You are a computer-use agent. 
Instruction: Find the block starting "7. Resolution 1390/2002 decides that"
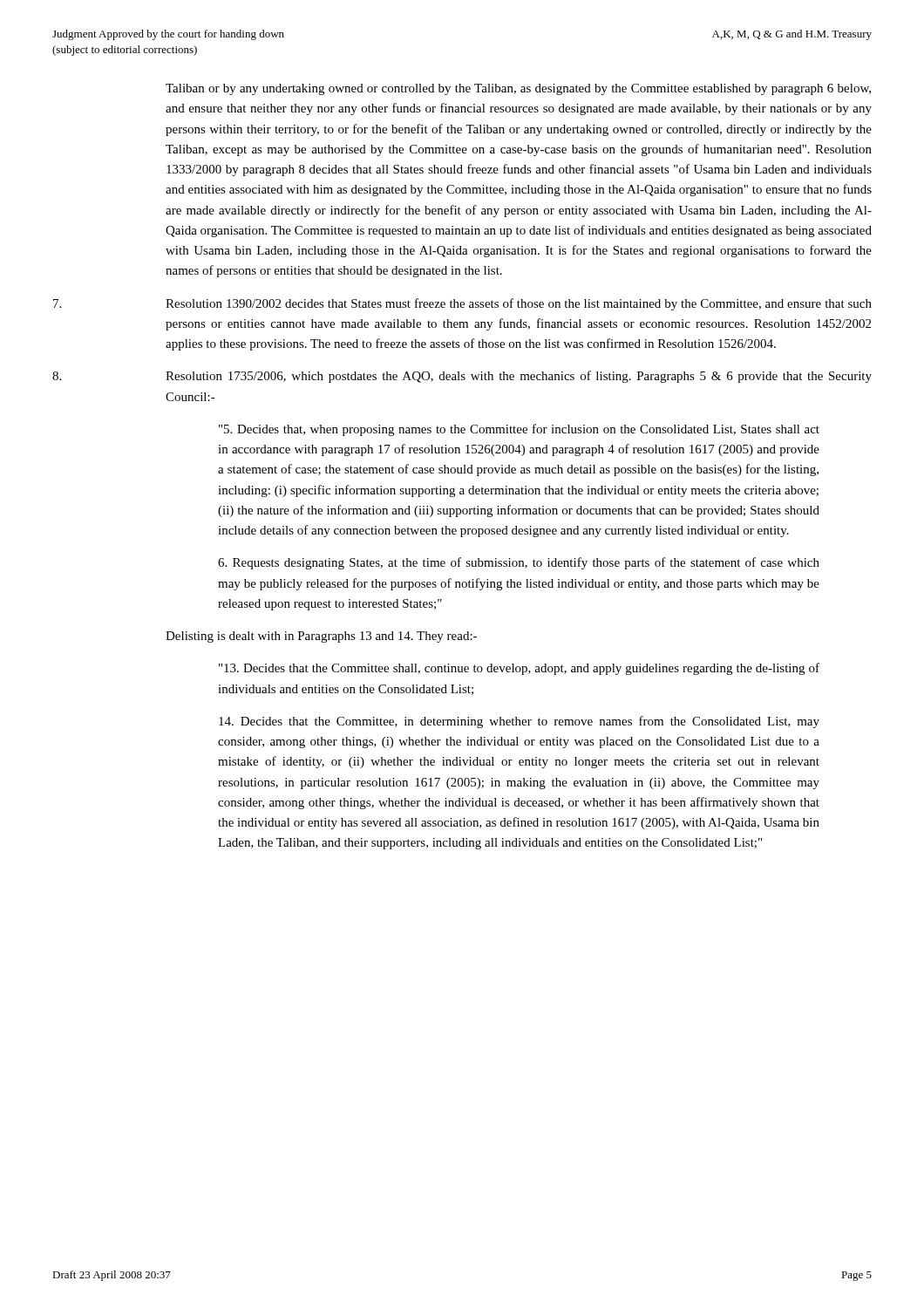click(462, 324)
